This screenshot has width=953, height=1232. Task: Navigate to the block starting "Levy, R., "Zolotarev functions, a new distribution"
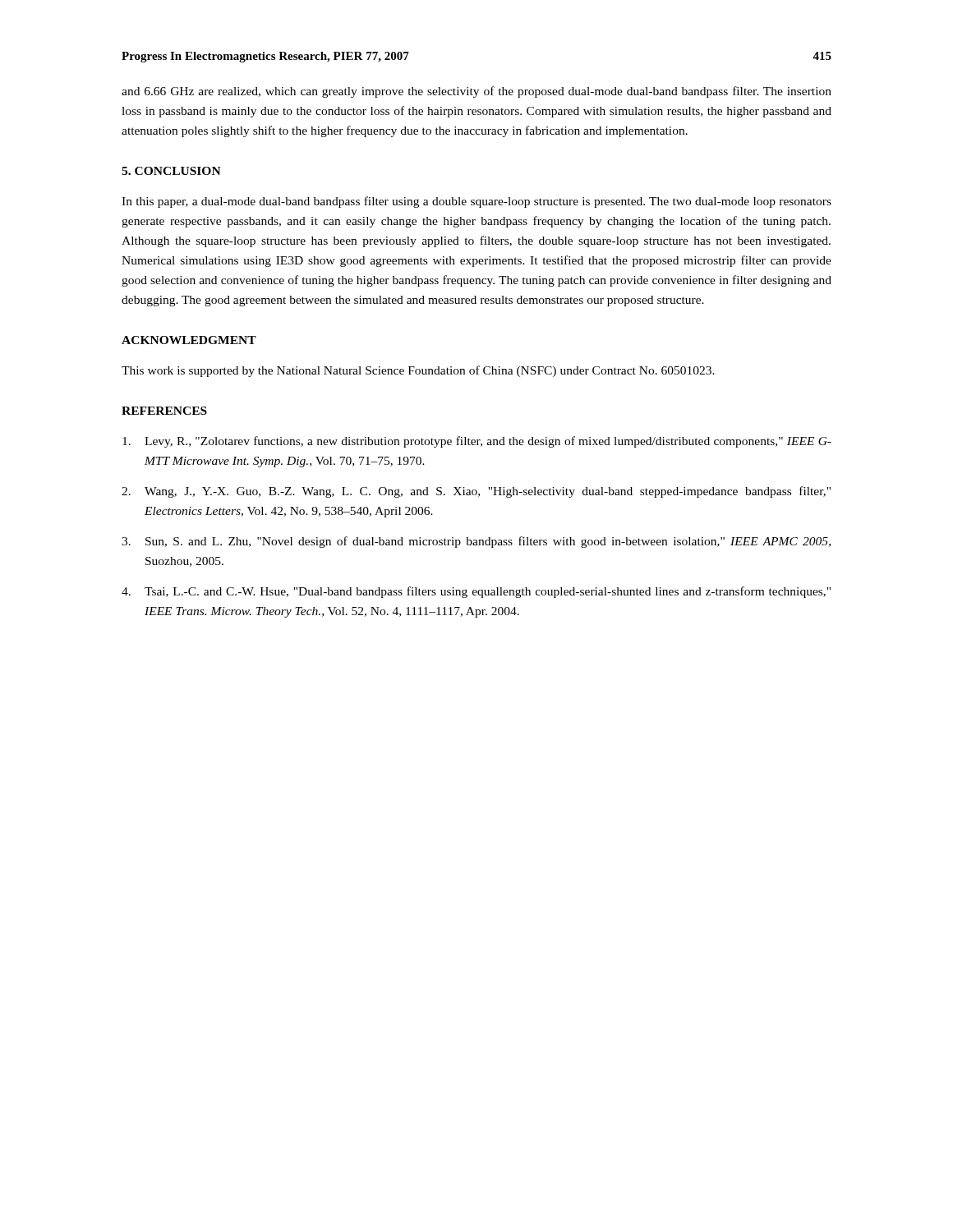point(476,451)
